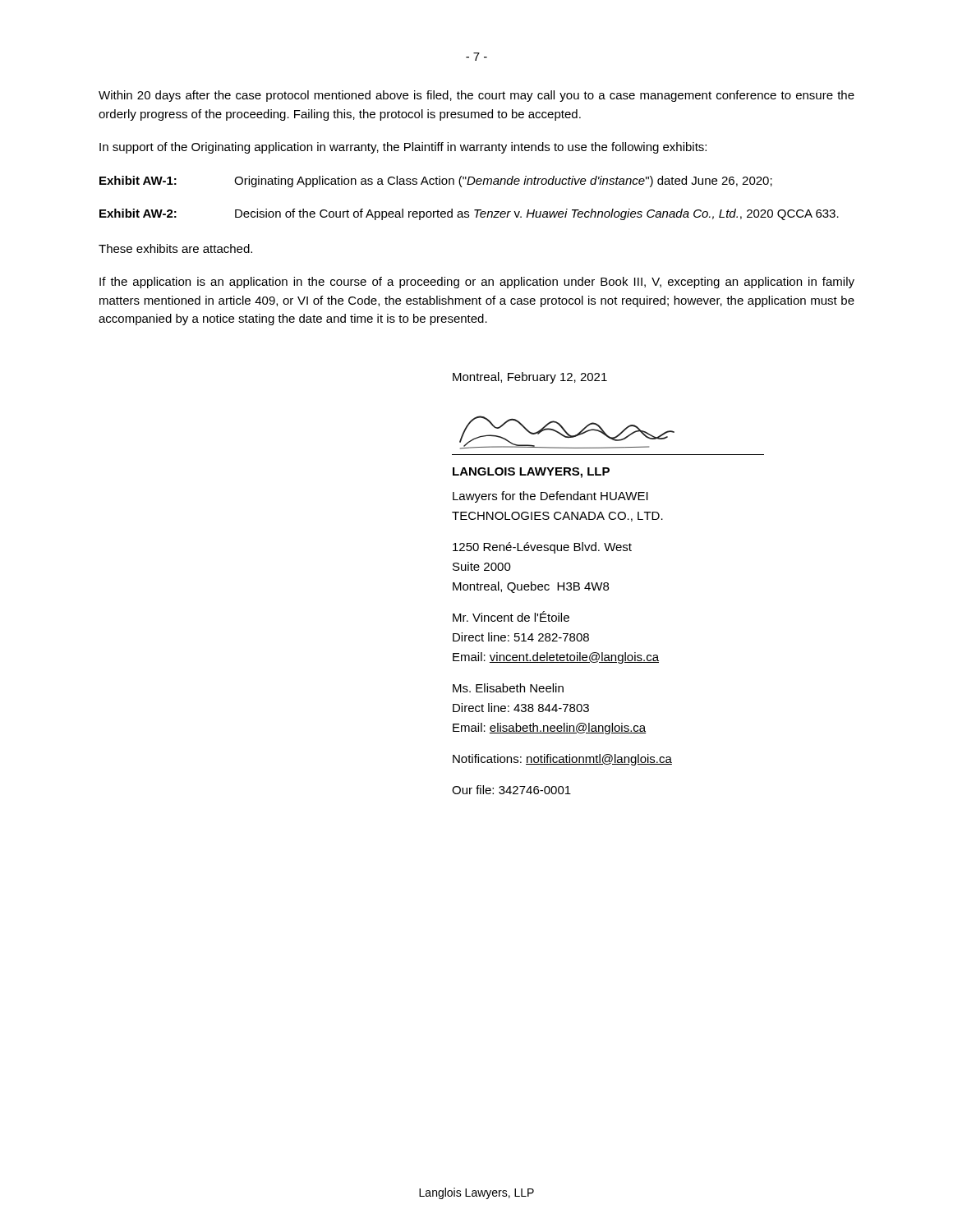Image resolution: width=953 pixels, height=1232 pixels.
Task: Find the block starting "Within 20 days after"
Action: click(476, 104)
